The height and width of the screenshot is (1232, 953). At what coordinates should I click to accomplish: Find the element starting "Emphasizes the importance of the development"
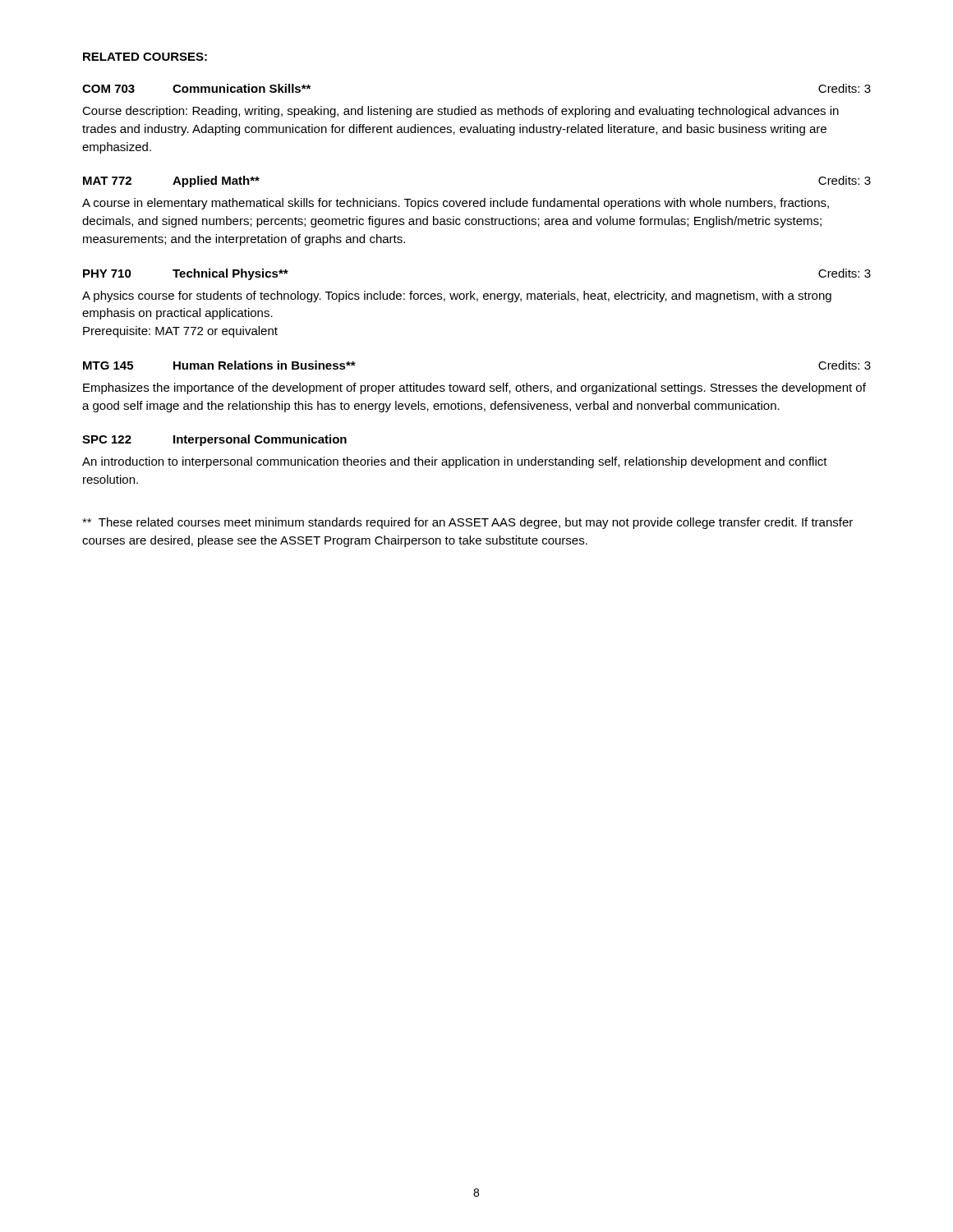click(x=474, y=396)
